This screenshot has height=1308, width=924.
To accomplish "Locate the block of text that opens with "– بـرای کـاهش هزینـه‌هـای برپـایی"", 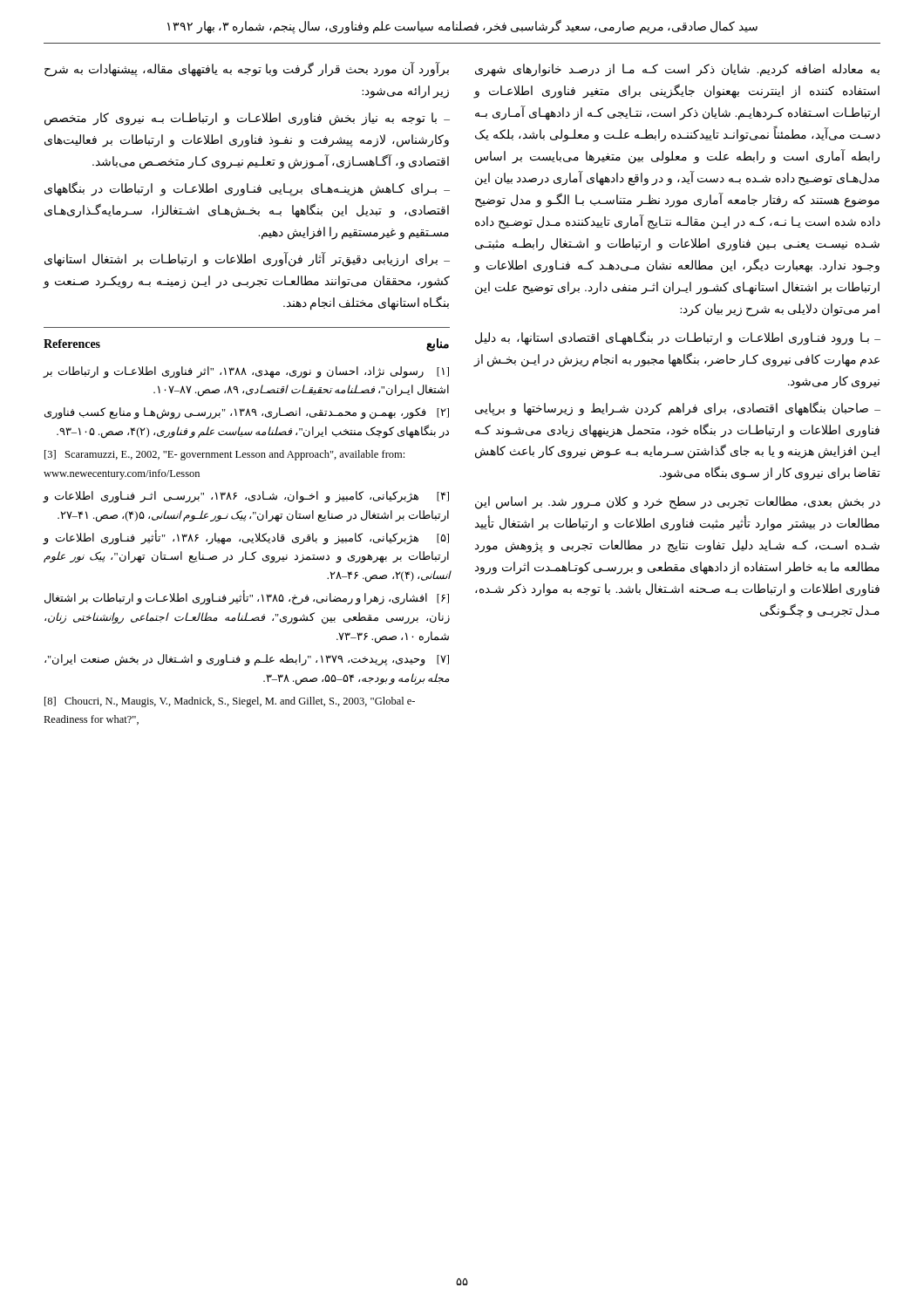I will 247,211.
